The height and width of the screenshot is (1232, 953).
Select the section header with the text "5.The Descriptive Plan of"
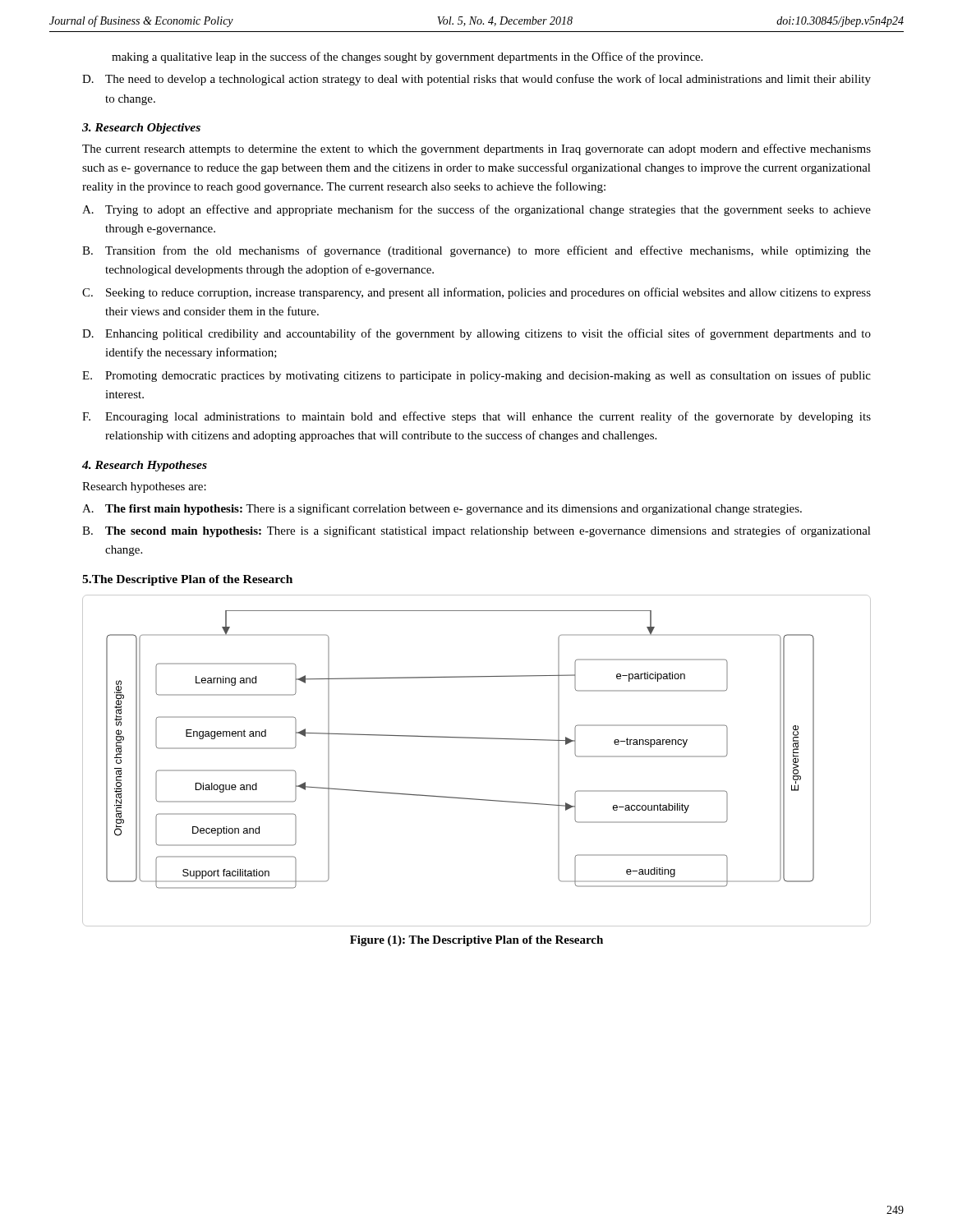point(187,578)
